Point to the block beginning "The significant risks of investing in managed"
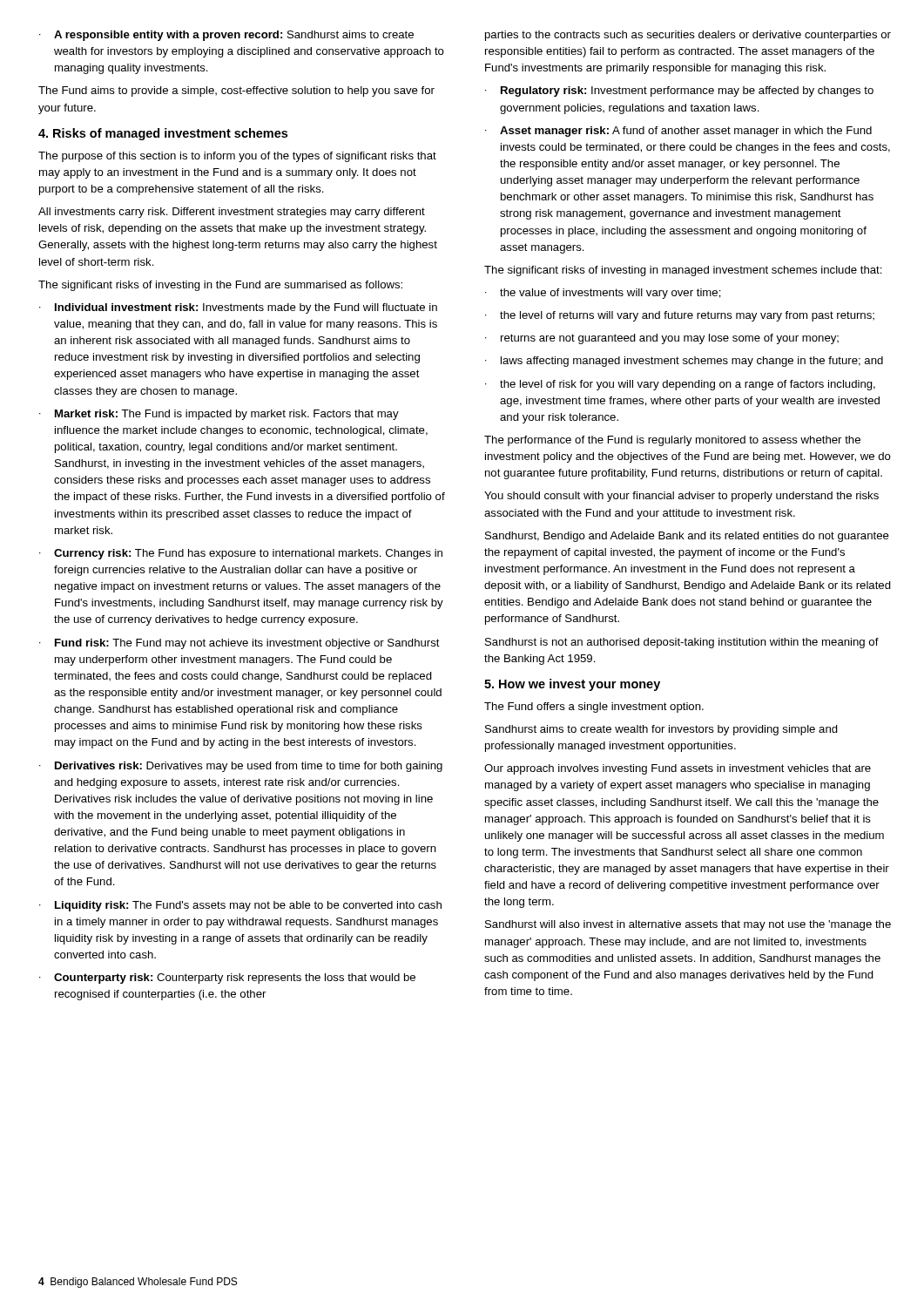 click(x=683, y=270)
